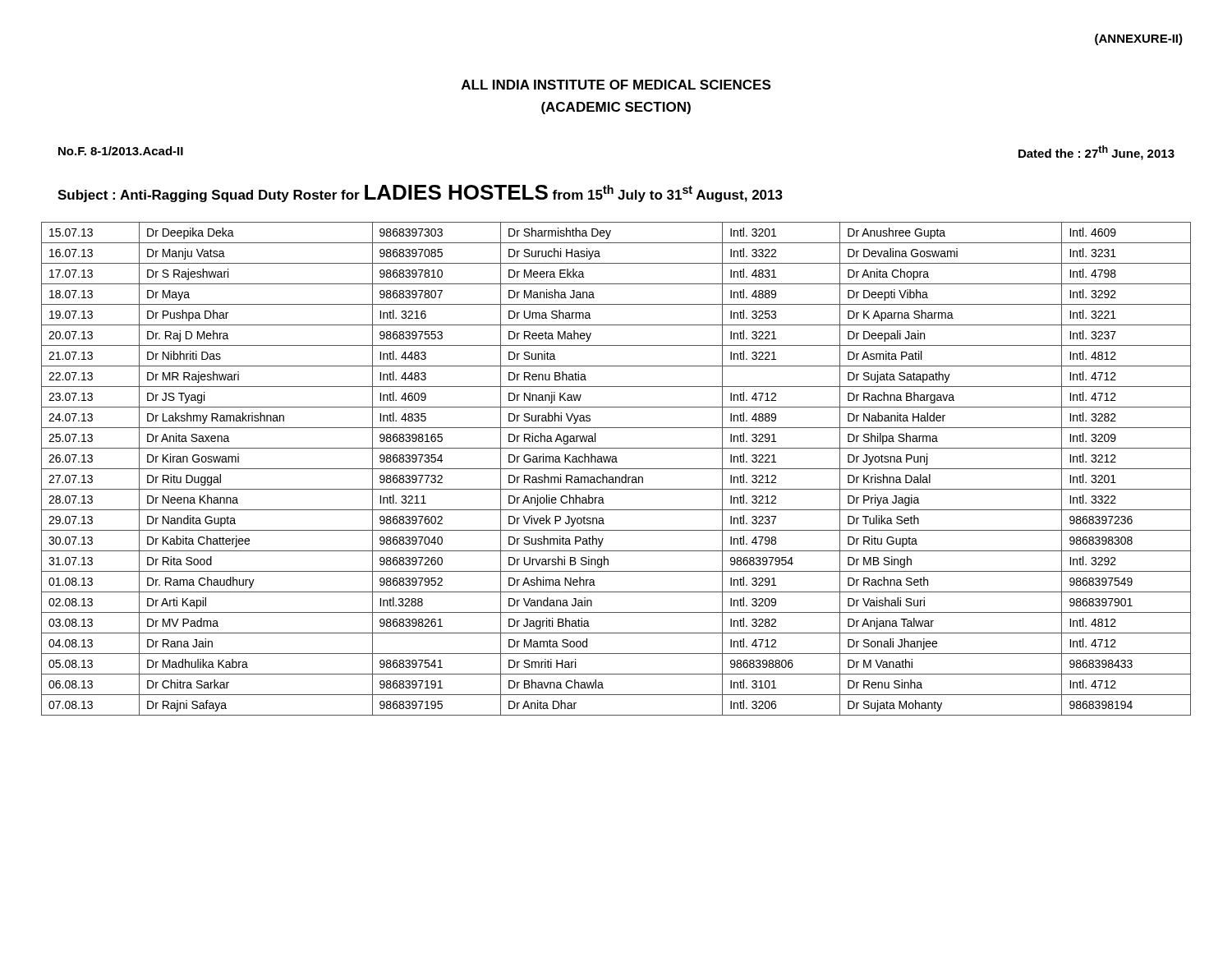Select the section header that reads "Subject : Anti-Ragging Squad Duty"
This screenshot has width=1232, height=953.
(x=420, y=192)
